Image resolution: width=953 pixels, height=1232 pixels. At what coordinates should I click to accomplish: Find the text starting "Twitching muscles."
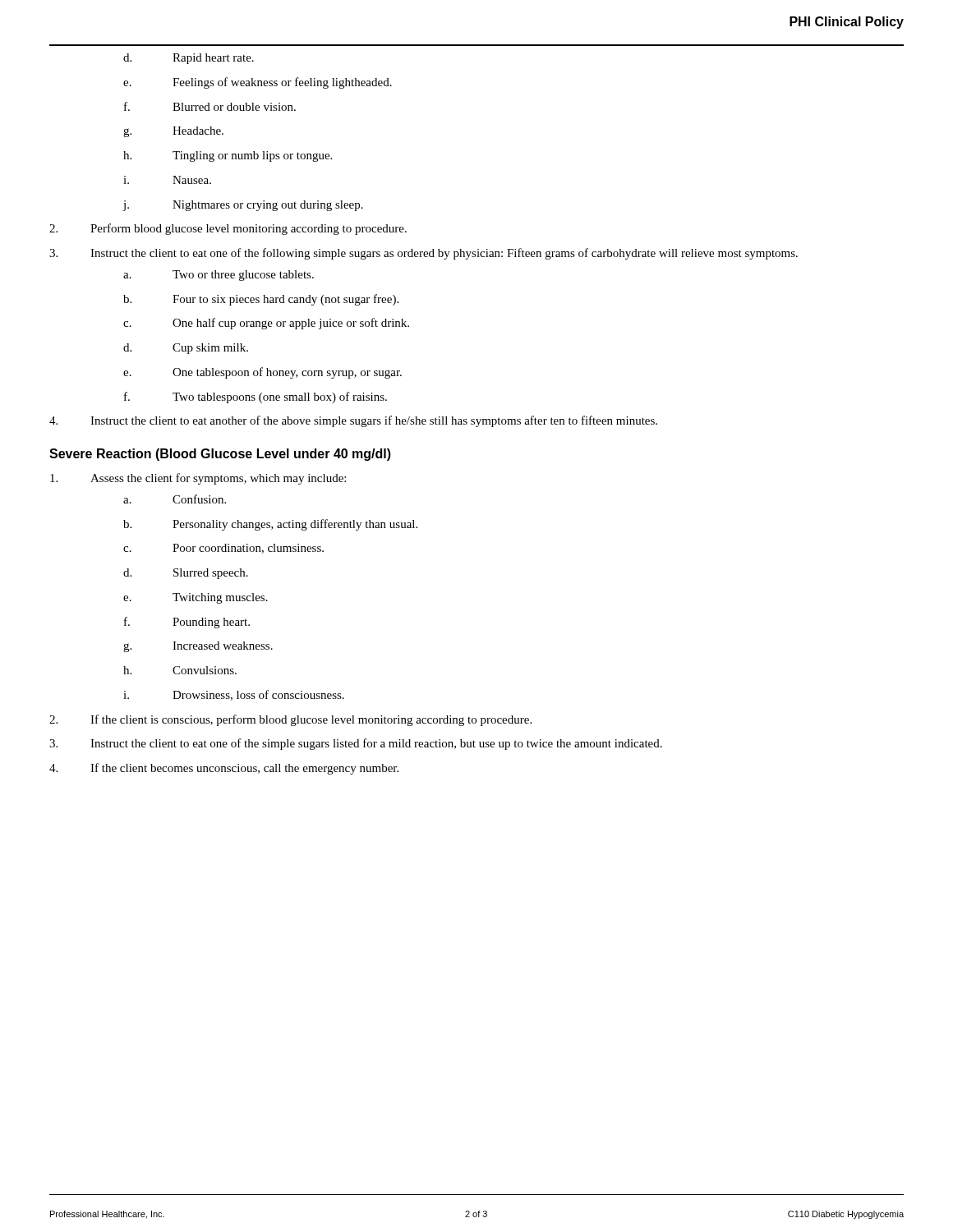coord(220,597)
